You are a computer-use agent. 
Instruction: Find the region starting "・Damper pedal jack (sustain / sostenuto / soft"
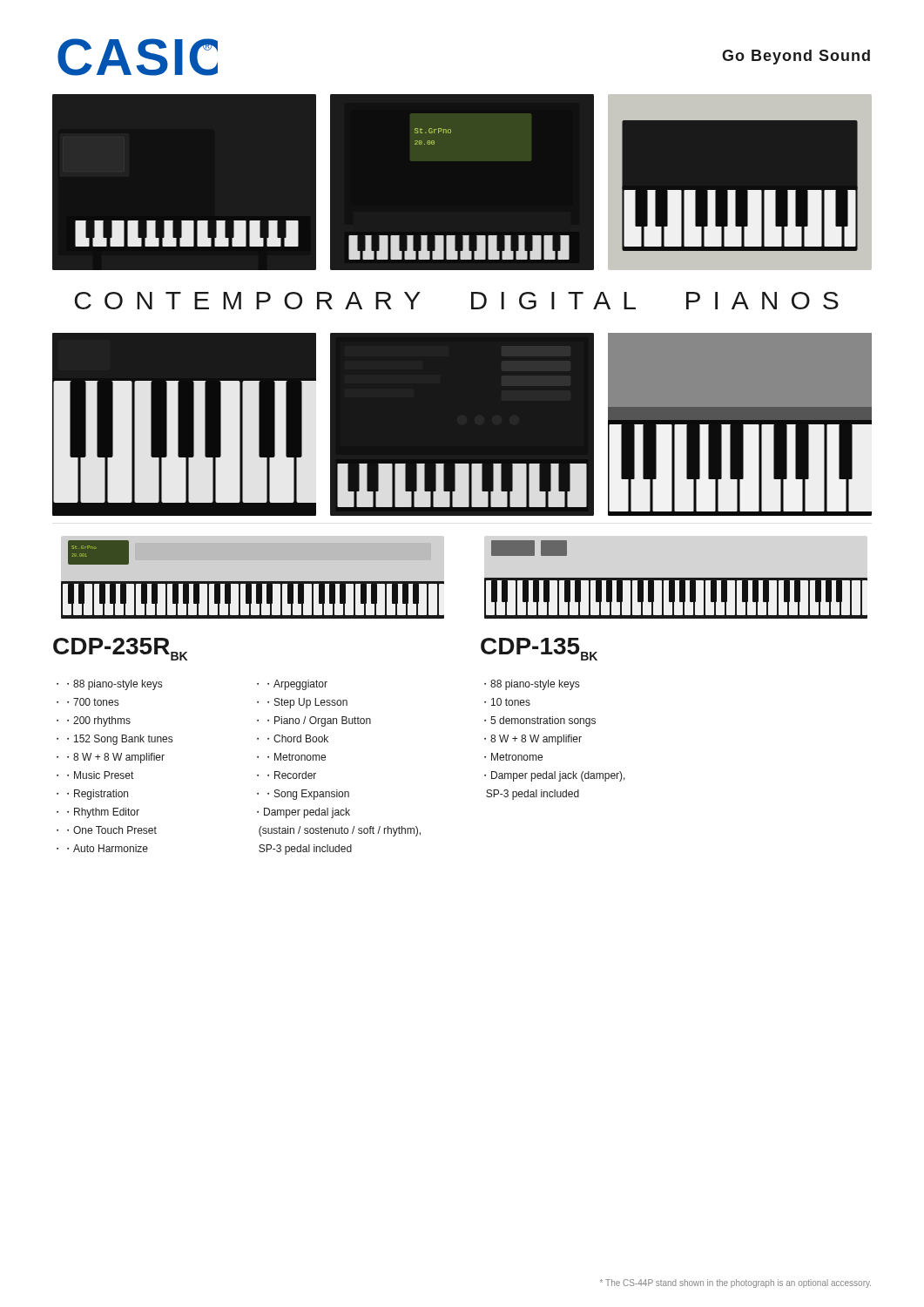[x=337, y=830]
